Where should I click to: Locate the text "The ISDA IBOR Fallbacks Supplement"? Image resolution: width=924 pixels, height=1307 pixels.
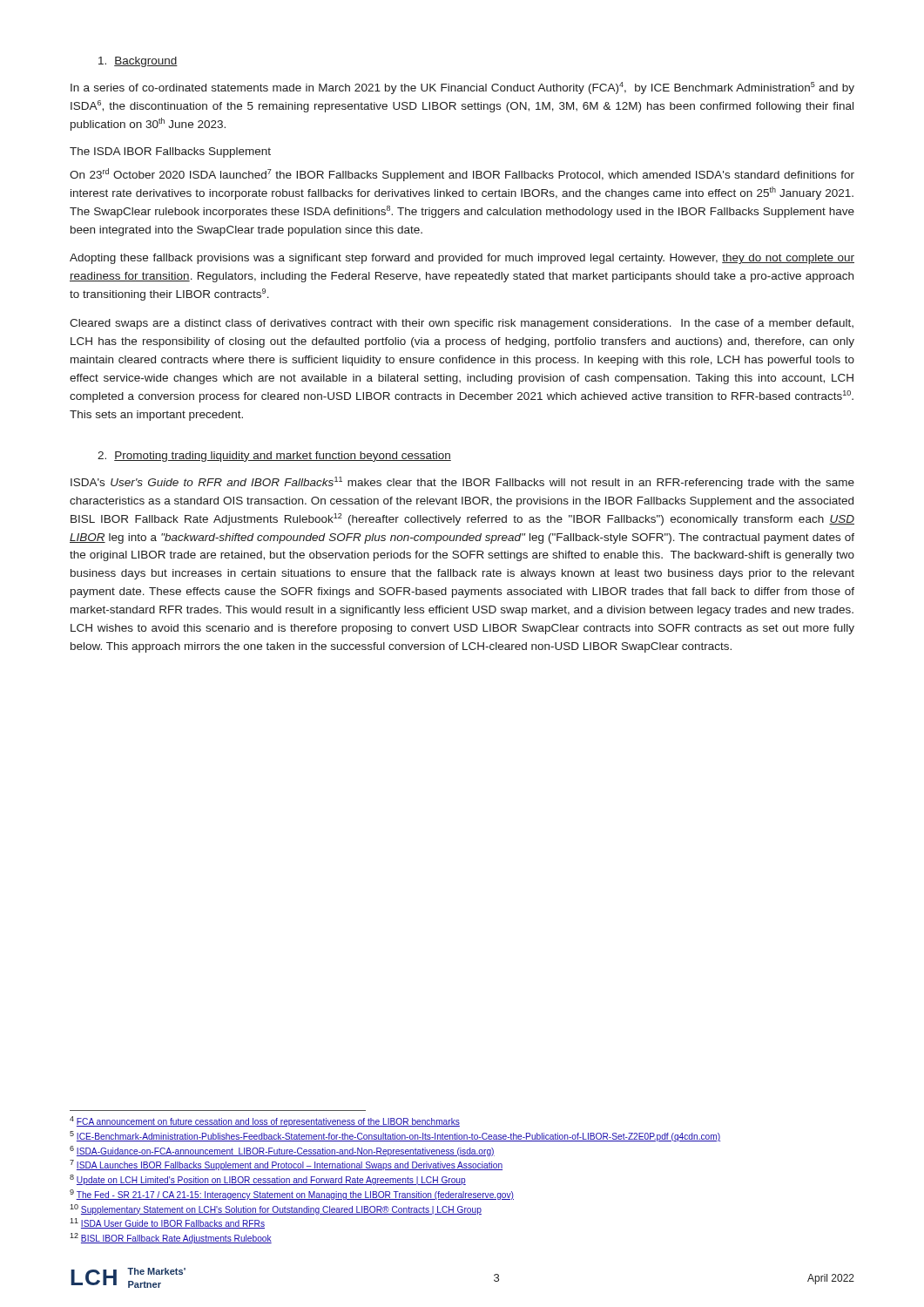(170, 151)
